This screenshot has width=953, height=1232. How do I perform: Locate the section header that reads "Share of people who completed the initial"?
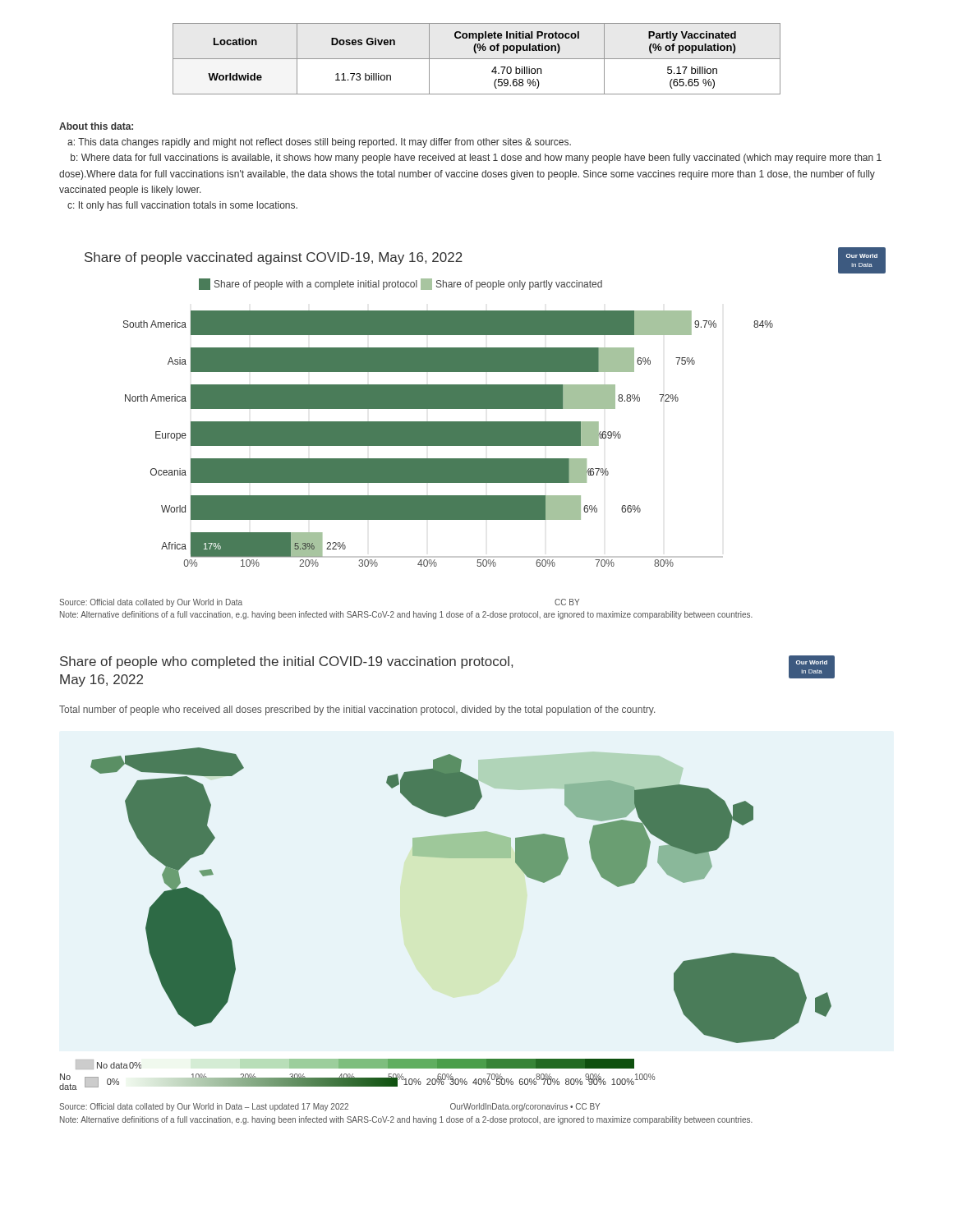tap(287, 671)
